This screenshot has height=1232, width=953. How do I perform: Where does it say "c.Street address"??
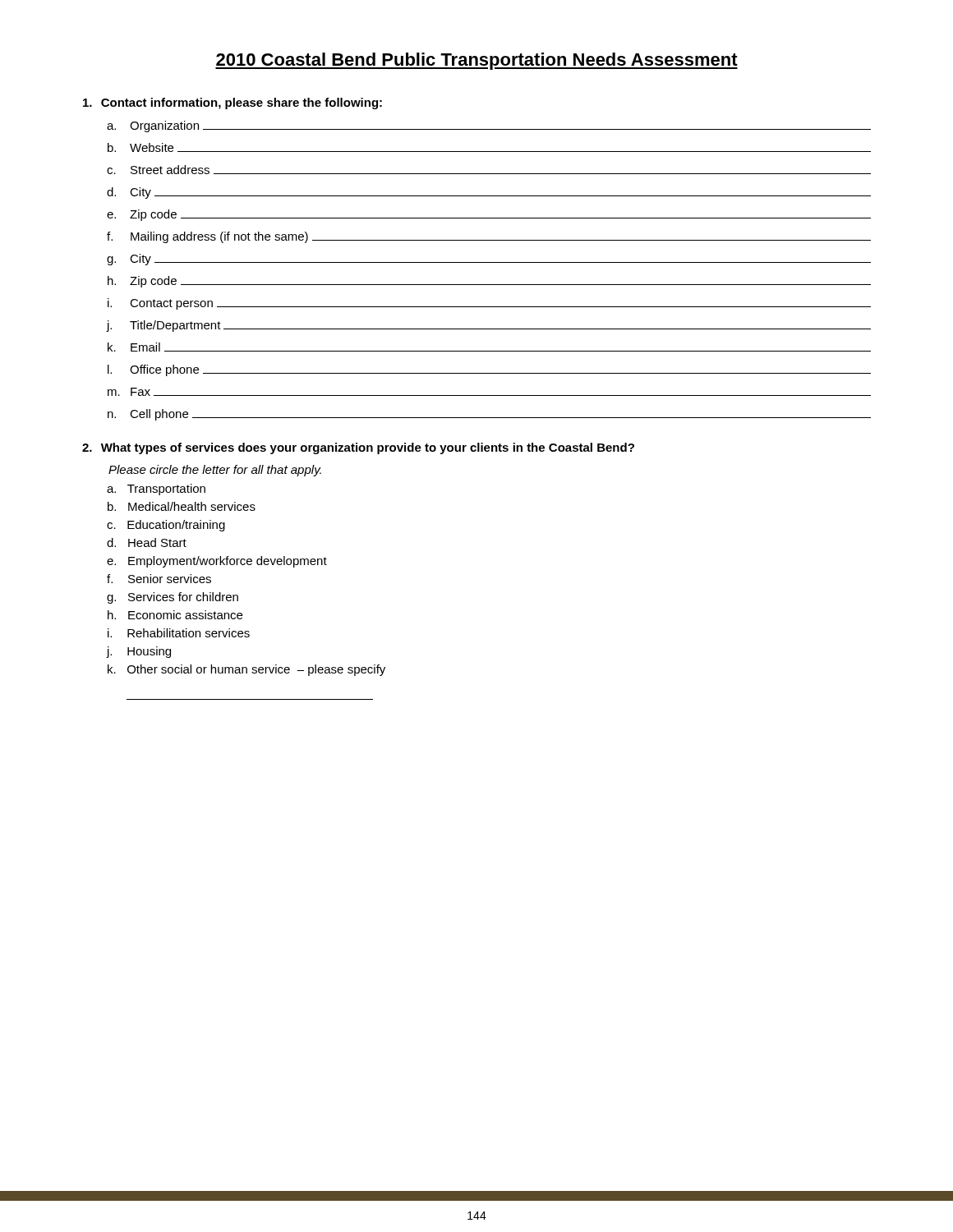[x=489, y=169]
